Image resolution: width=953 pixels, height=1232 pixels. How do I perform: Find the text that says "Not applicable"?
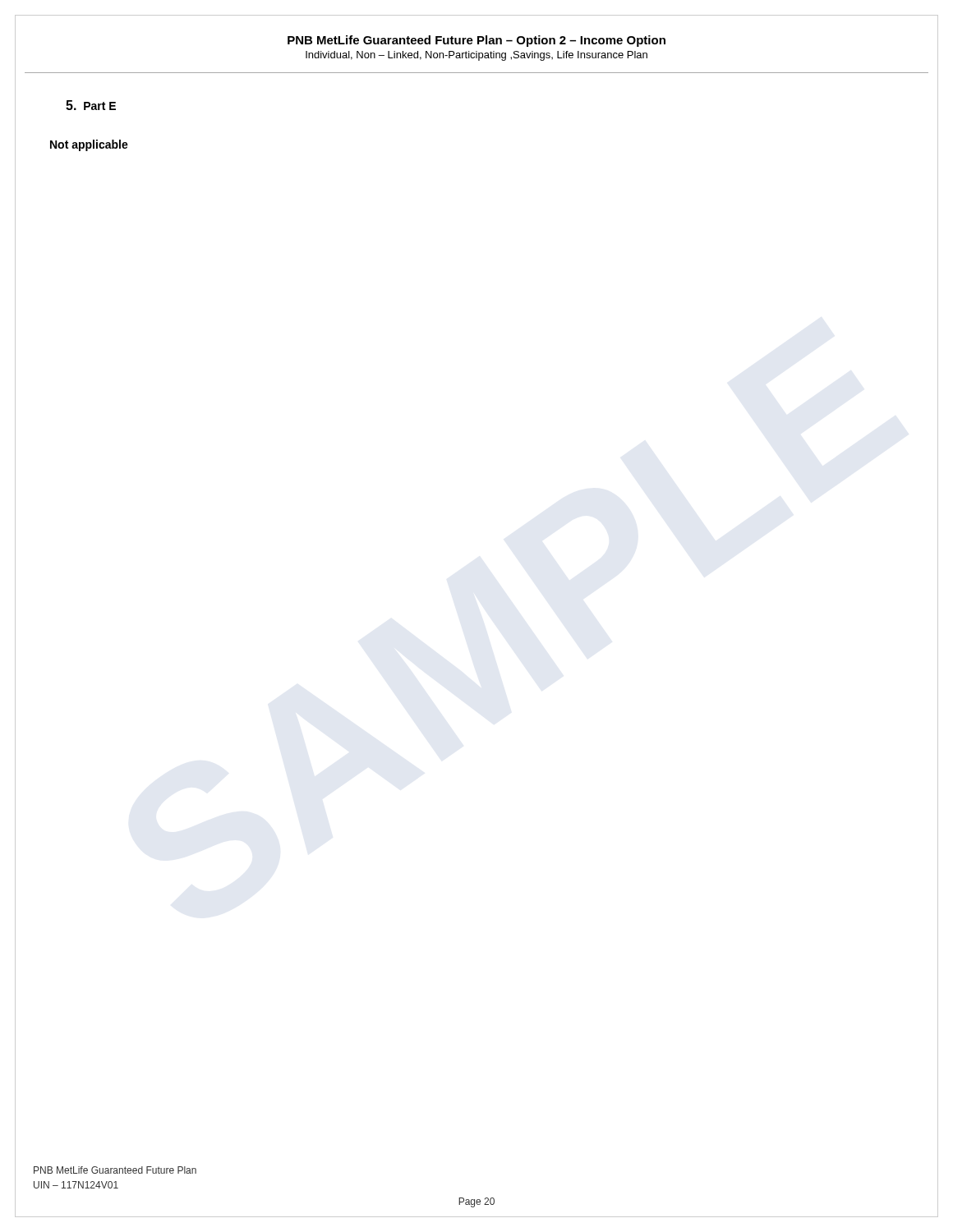tap(89, 145)
